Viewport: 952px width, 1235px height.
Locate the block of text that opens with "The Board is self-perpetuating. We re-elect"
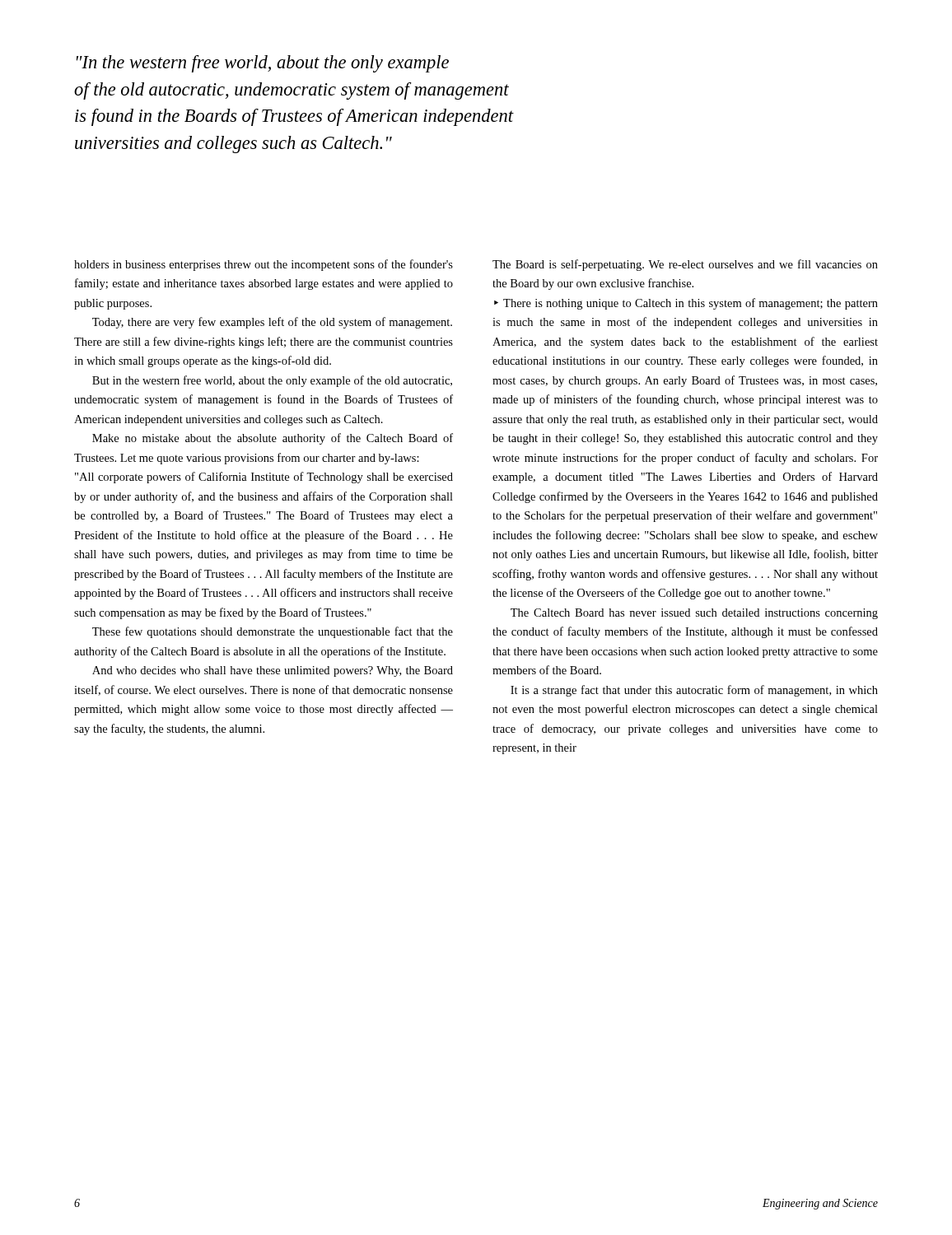tap(685, 507)
